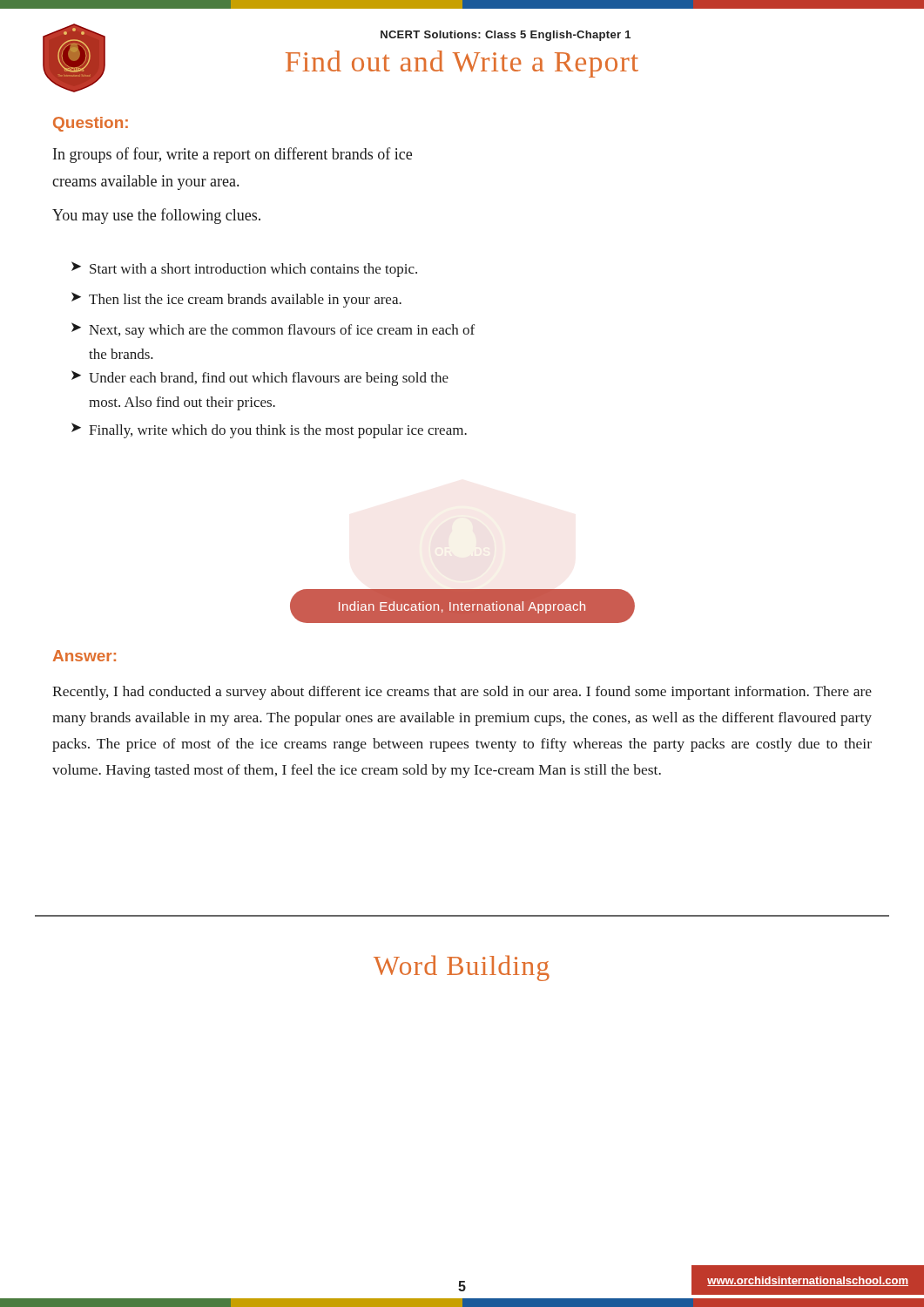Point to the text block starting "➤ Finally, write which do you think is"

[x=269, y=430]
